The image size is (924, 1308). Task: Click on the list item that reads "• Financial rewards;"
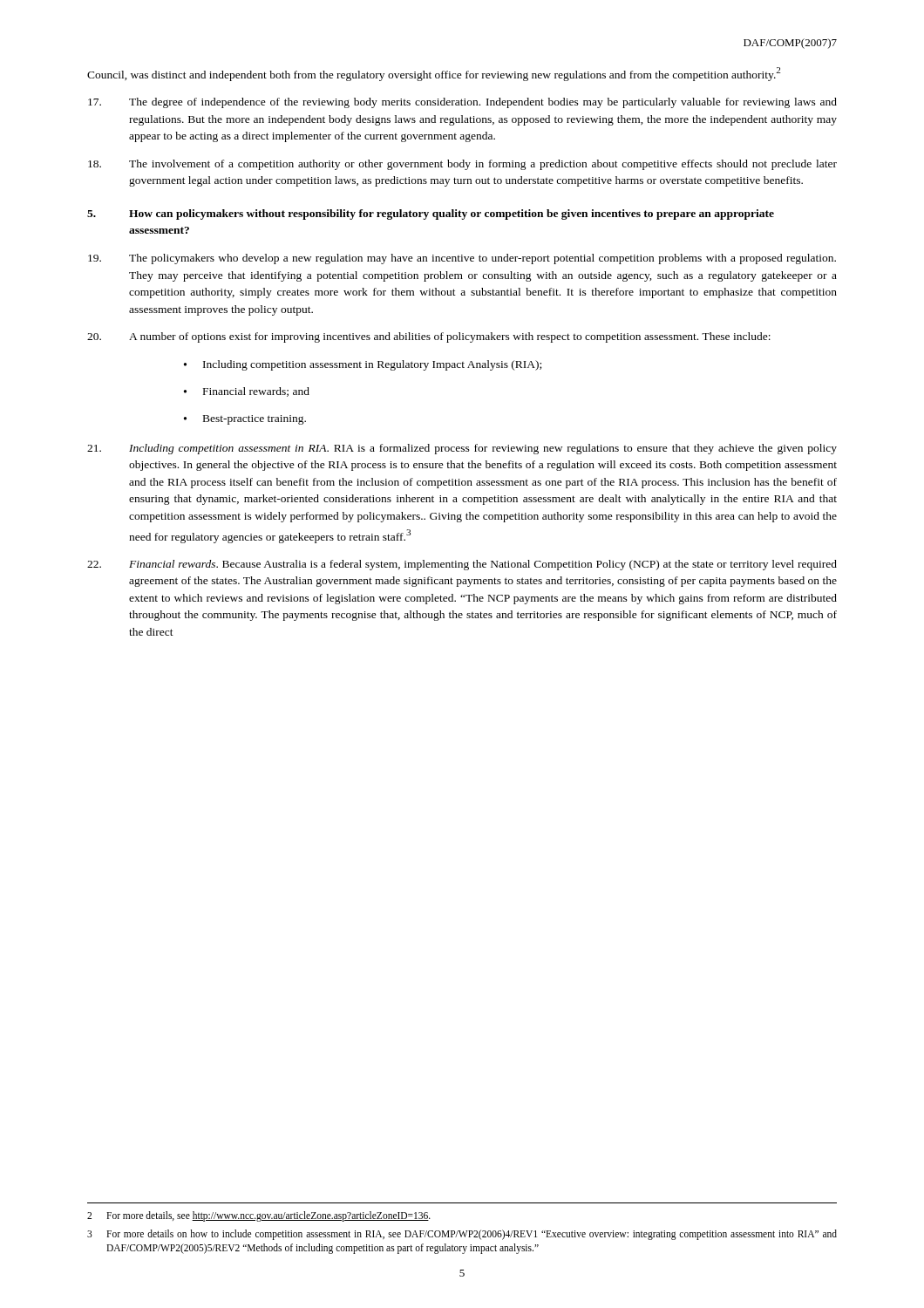pyautogui.click(x=247, y=392)
